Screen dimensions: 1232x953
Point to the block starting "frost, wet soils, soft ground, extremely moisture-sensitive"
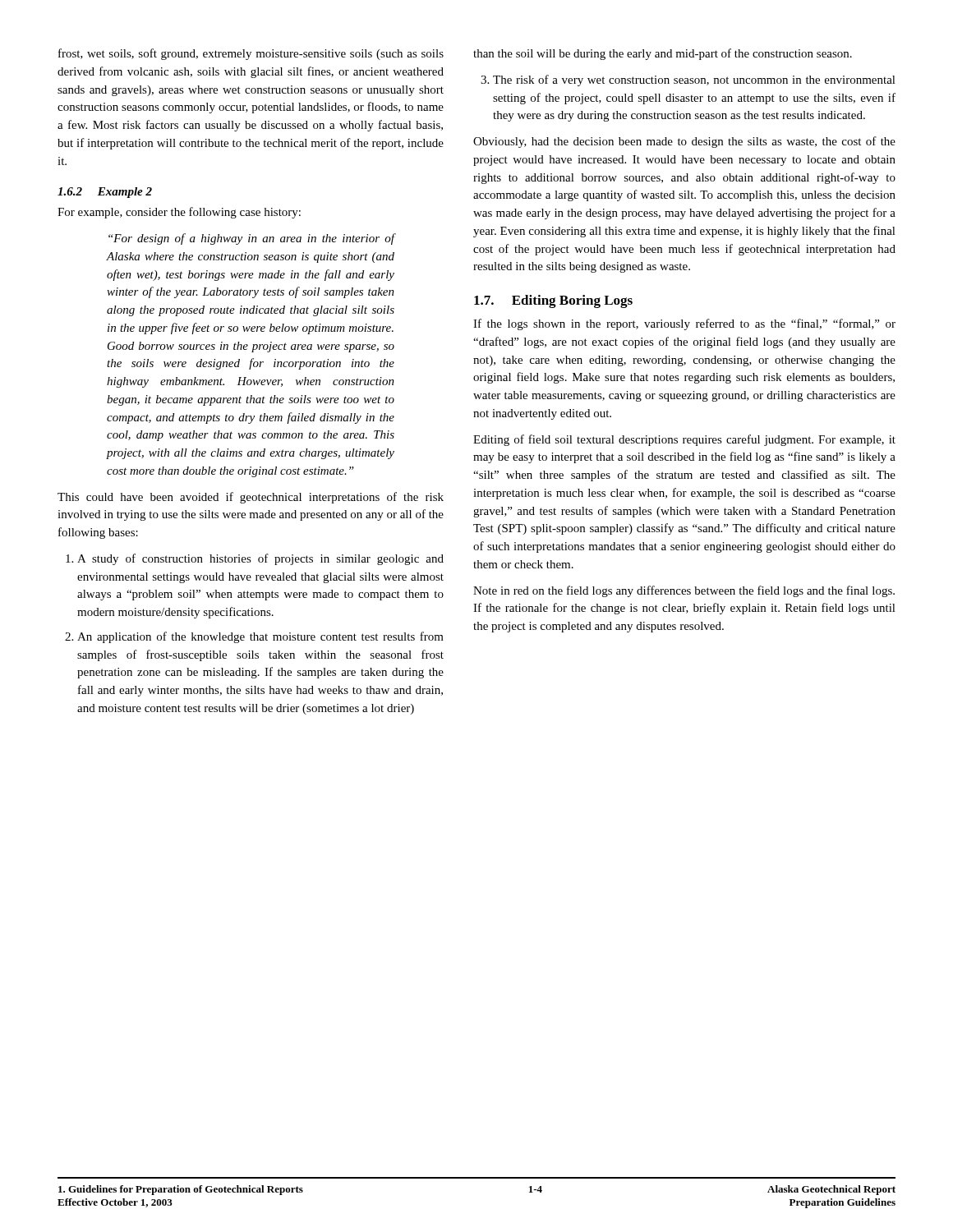click(x=251, y=108)
